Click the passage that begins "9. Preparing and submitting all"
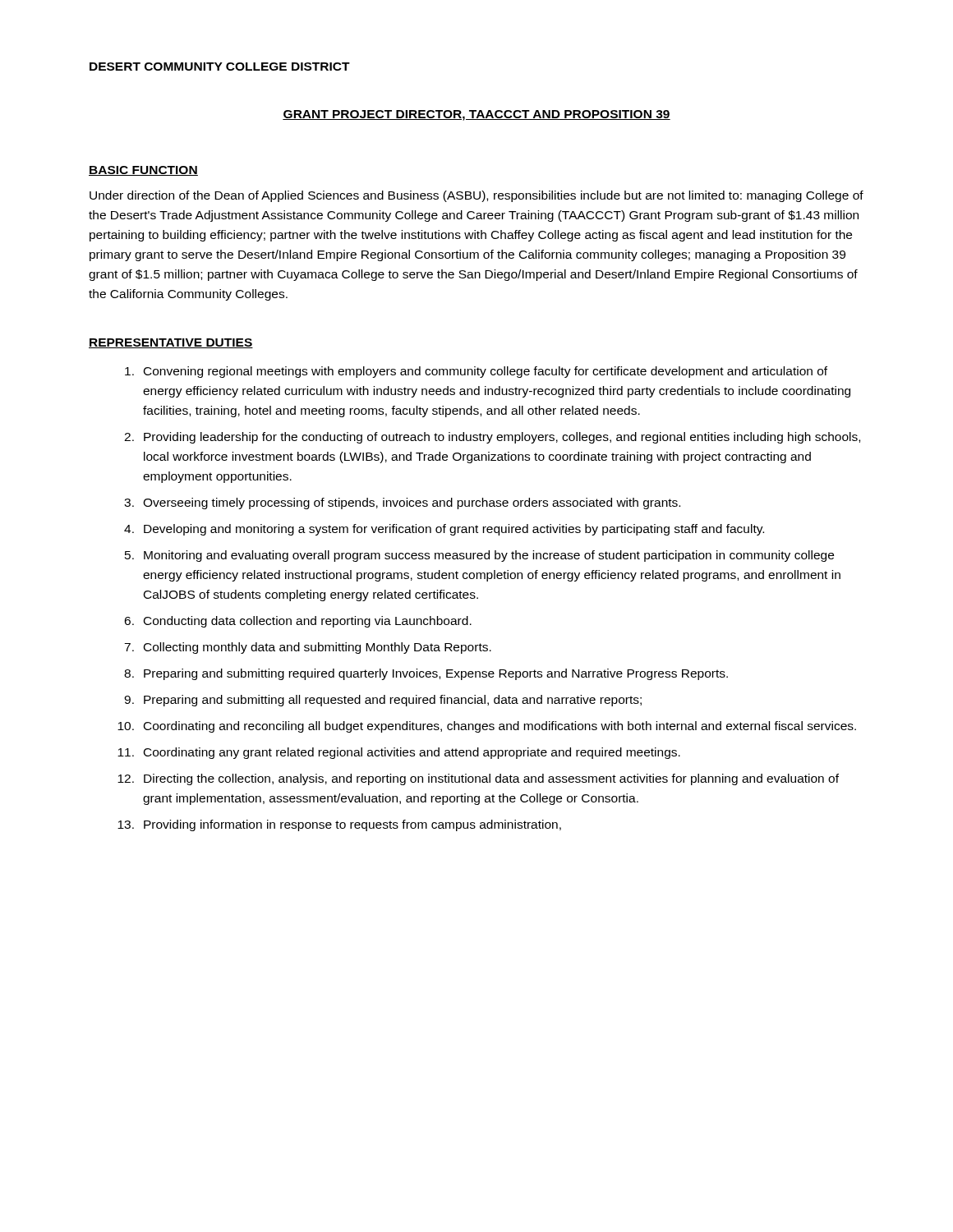This screenshot has height=1232, width=953. [x=484, y=700]
